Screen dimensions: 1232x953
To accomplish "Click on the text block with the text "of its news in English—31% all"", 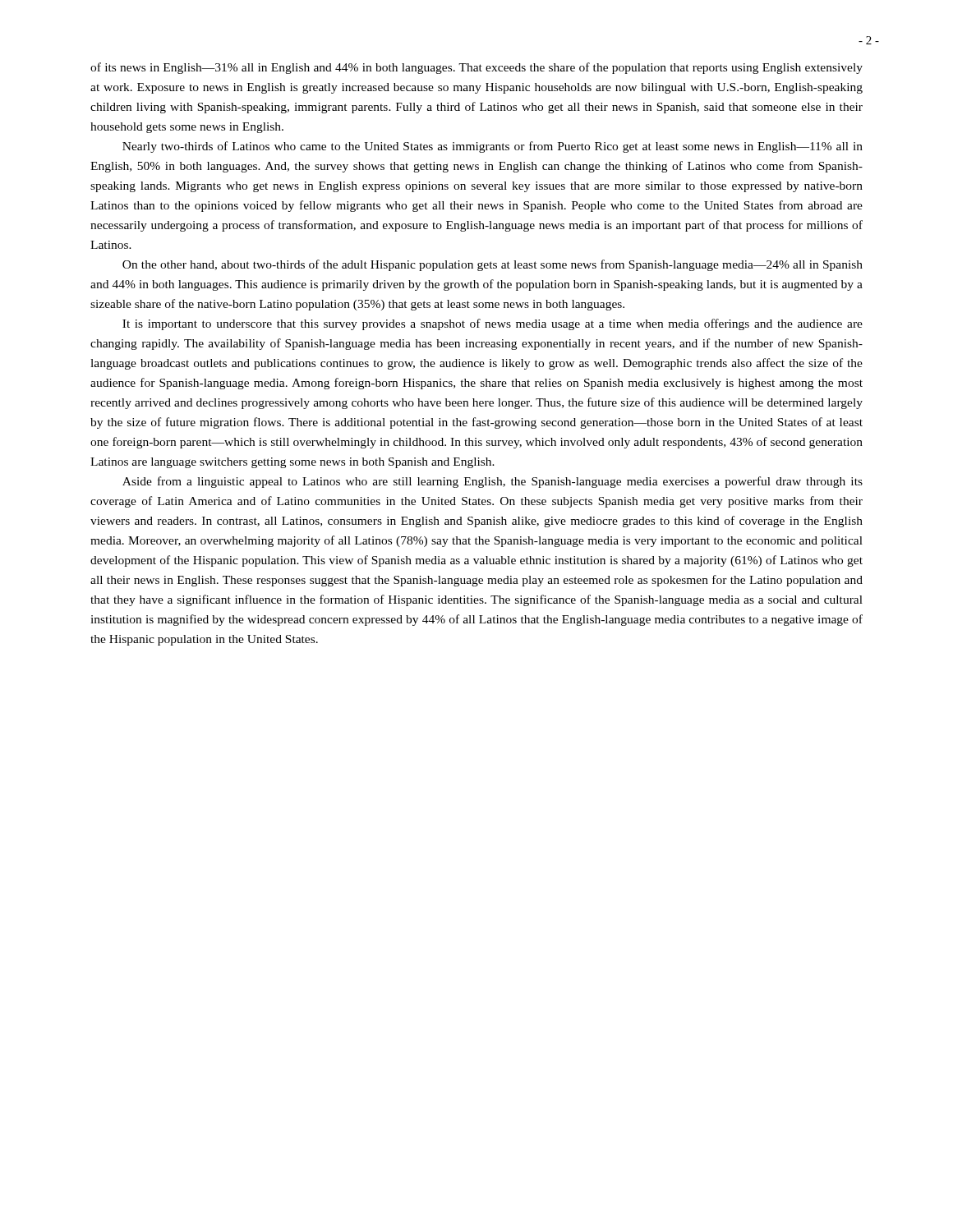I will (x=476, y=97).
